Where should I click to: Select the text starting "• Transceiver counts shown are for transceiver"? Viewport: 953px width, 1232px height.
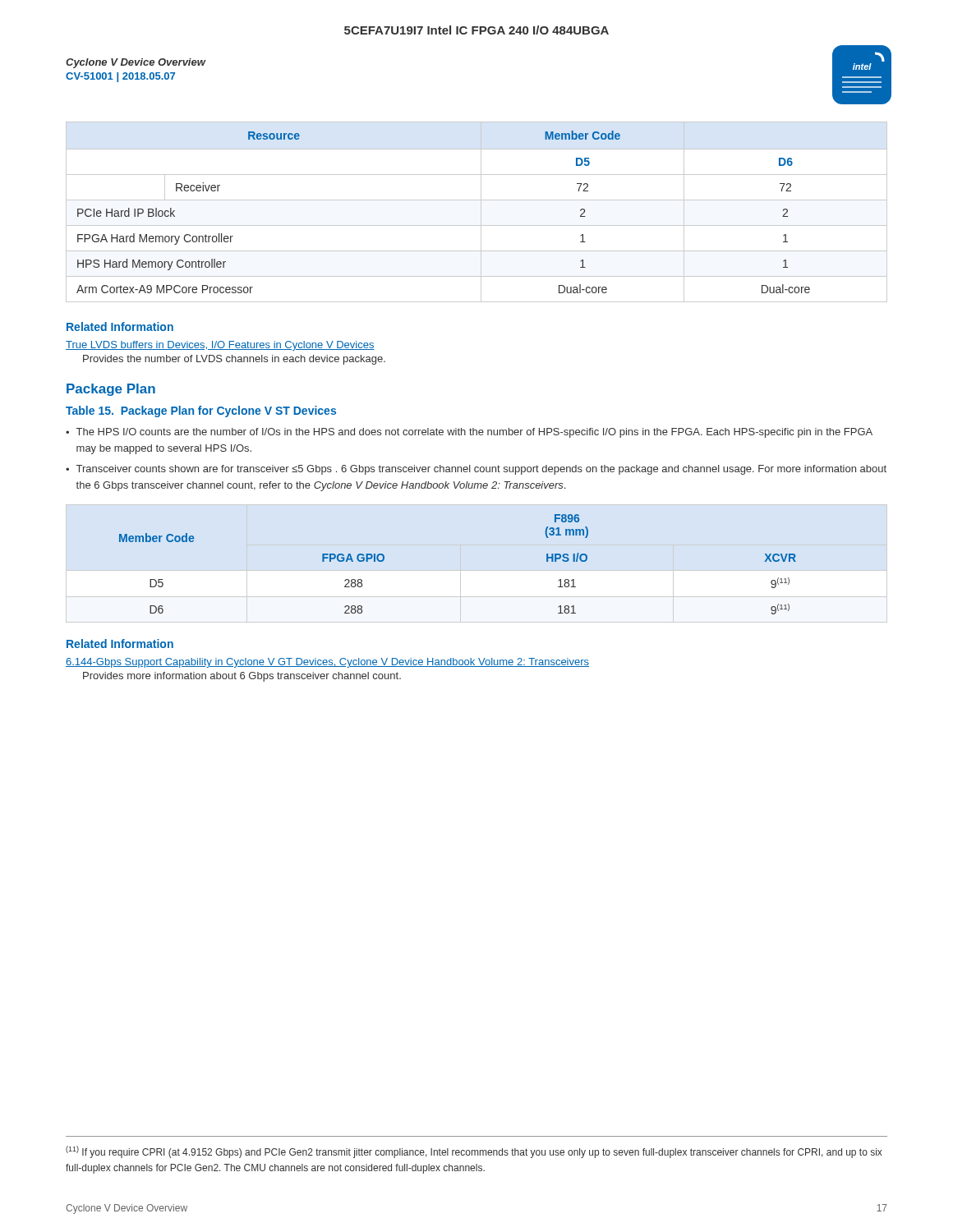pos(476,477)
